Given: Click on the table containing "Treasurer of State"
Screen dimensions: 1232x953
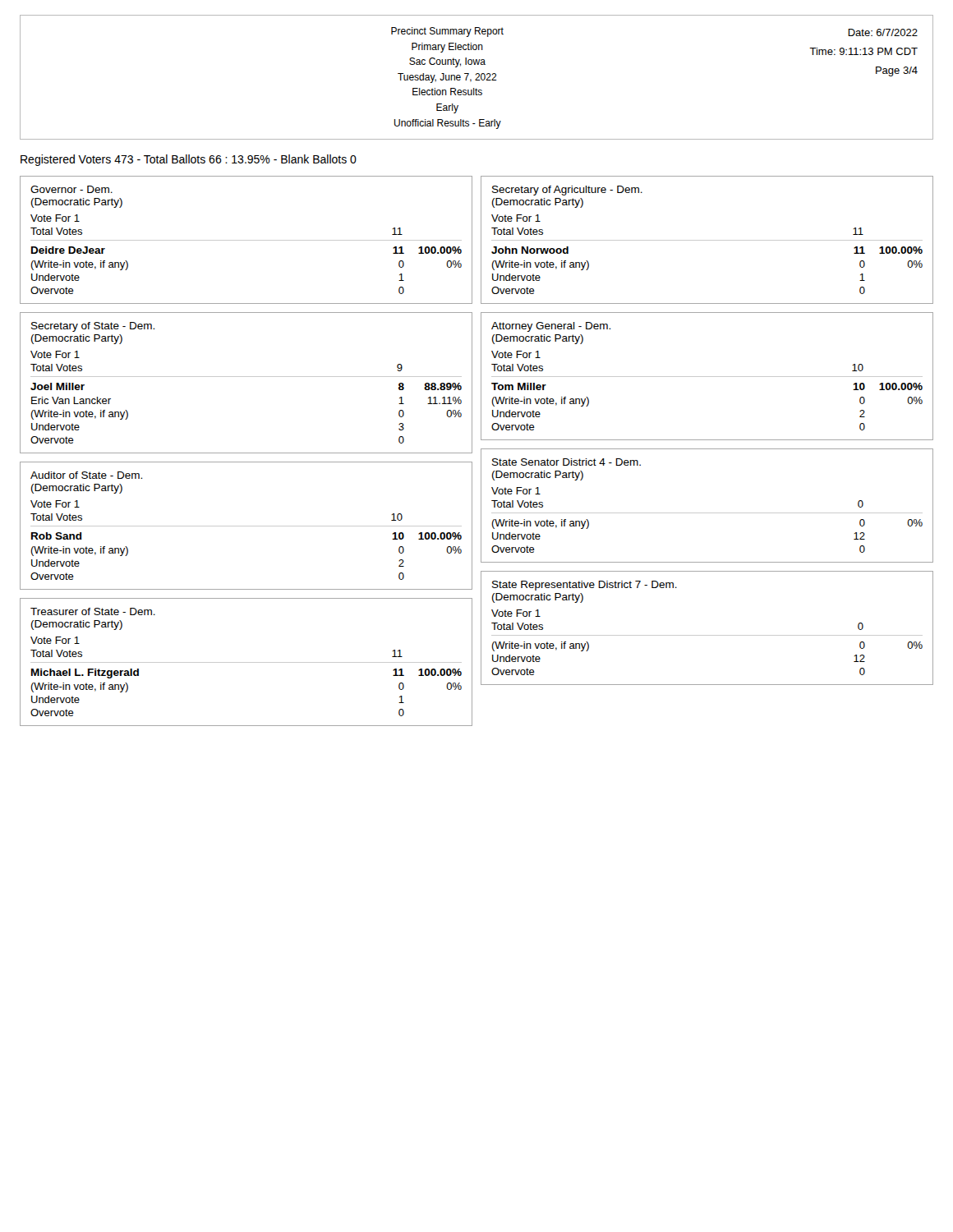Looking at the screenshot, I should click(x=246, y=662).
